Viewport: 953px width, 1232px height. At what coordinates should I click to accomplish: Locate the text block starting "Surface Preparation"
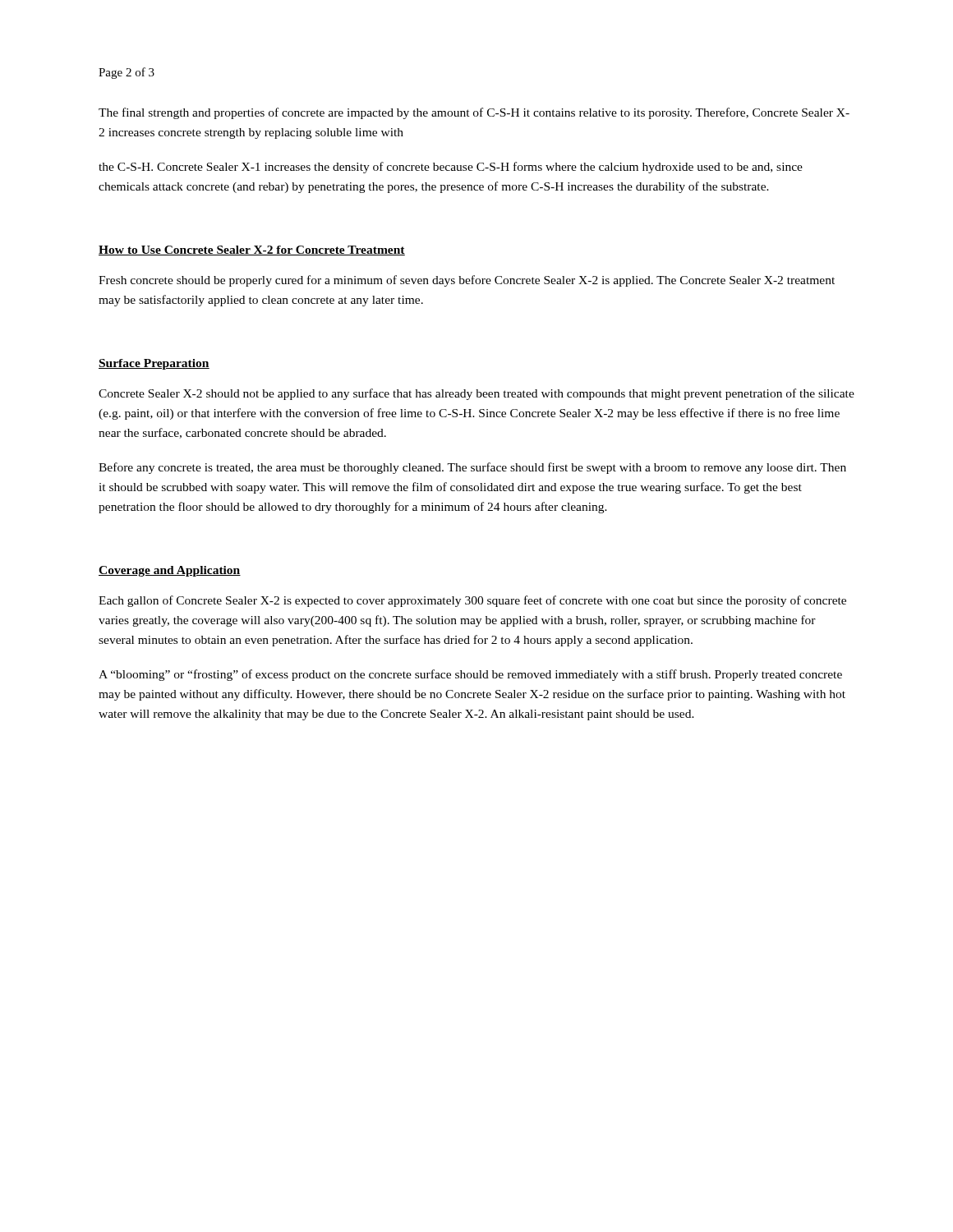click(154, 363)
